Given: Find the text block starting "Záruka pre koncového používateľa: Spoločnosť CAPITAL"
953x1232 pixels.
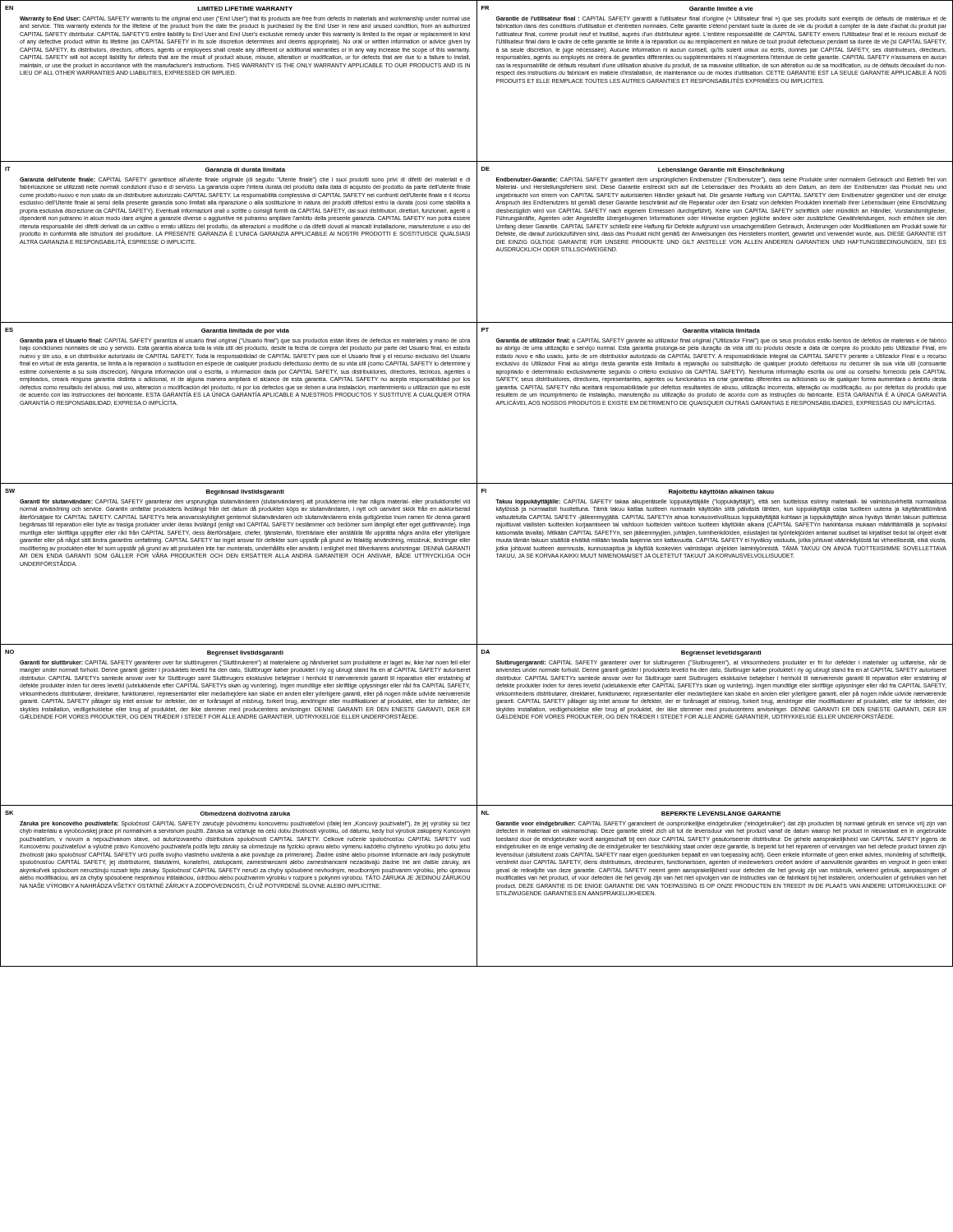Looking at the screenshot, I should point(245,855).
